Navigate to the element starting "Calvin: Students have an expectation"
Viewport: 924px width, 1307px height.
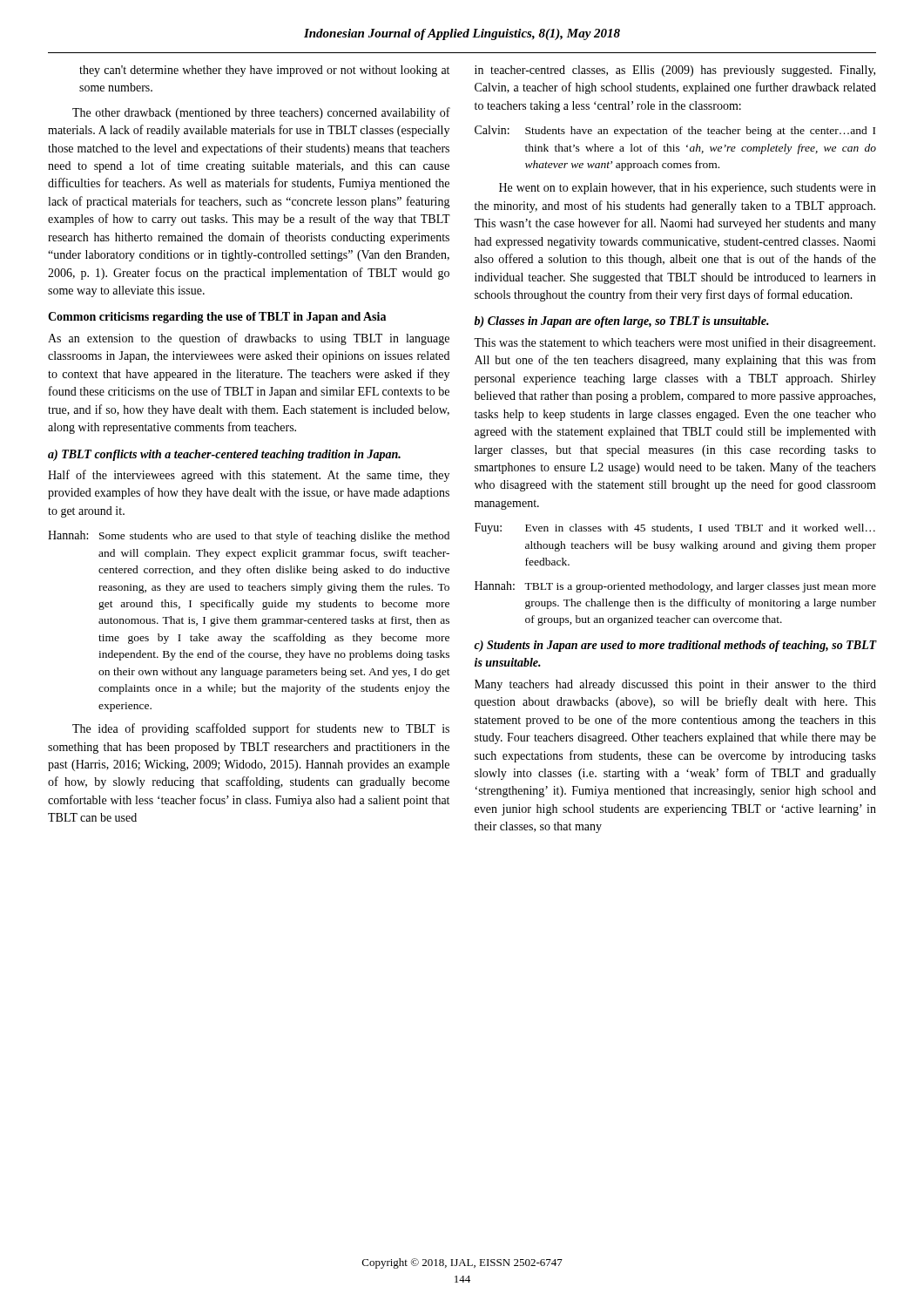pyautogui.click(x=675, y=147)
